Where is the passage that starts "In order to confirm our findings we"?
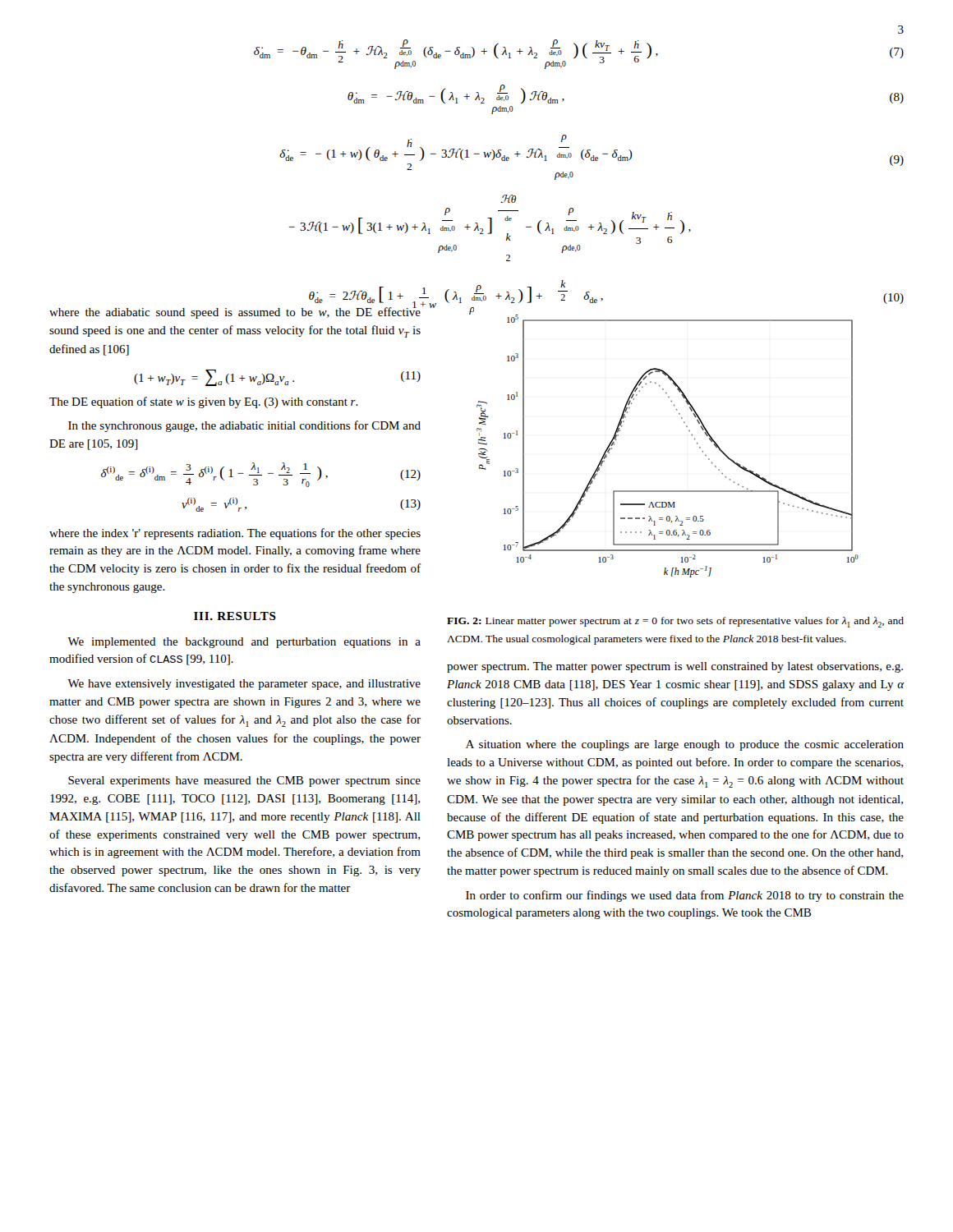This screenshot has width=953, height=1232. pos(675,905)
